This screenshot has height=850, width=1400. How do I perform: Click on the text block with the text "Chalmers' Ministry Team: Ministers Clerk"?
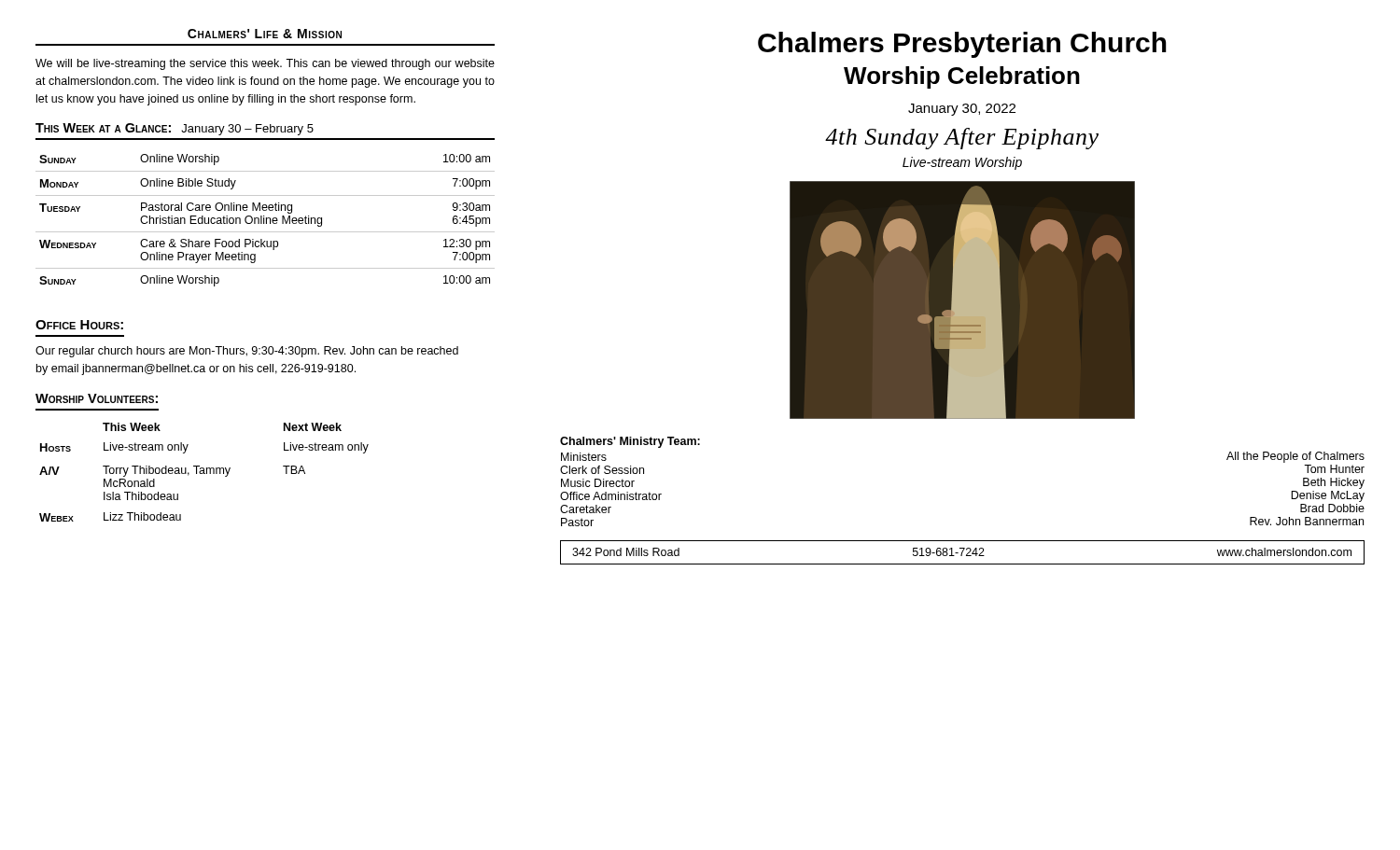pos(630,442)
